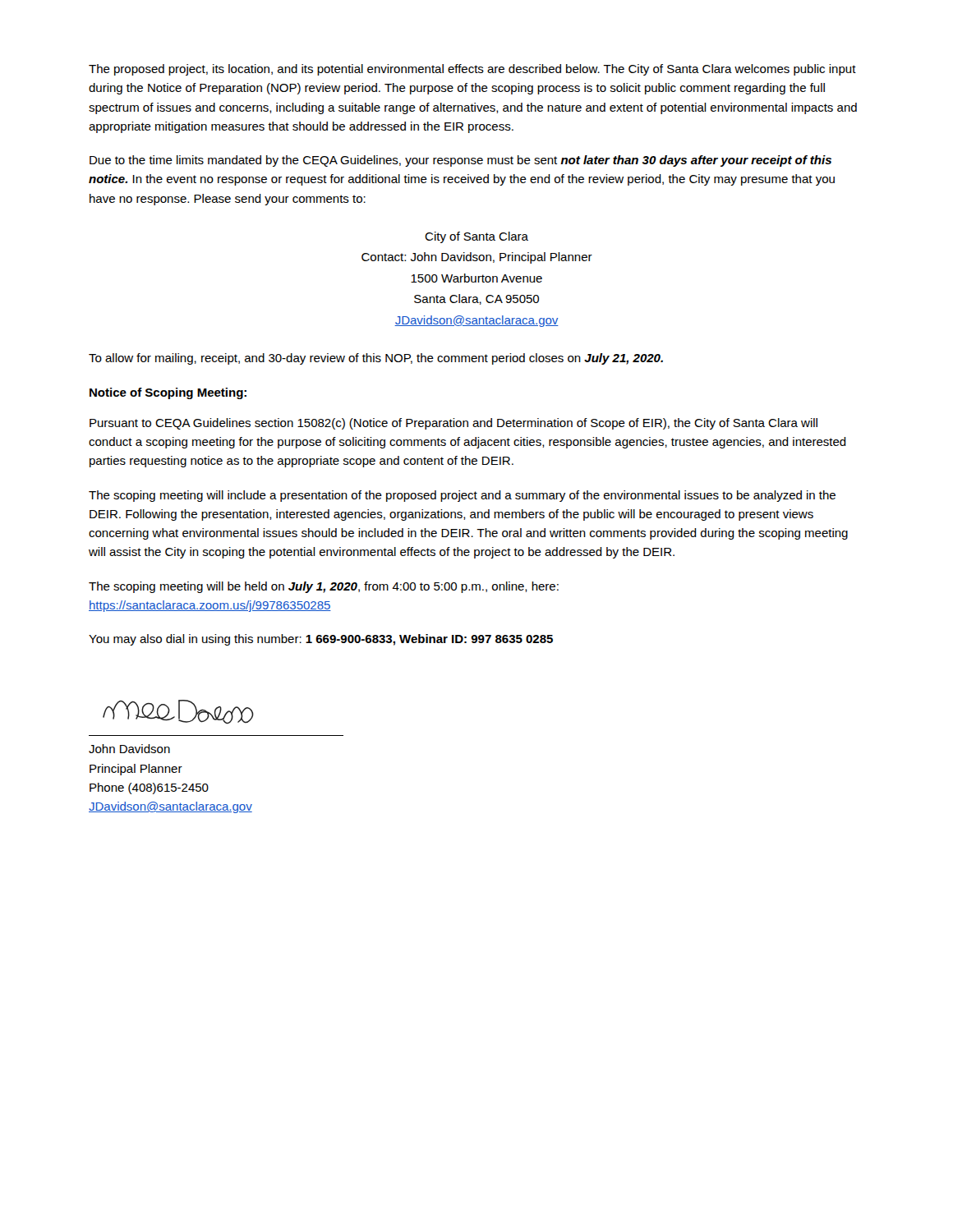Find the section header with the text "Notice of Scoping Meeting:"

point(168,393)
